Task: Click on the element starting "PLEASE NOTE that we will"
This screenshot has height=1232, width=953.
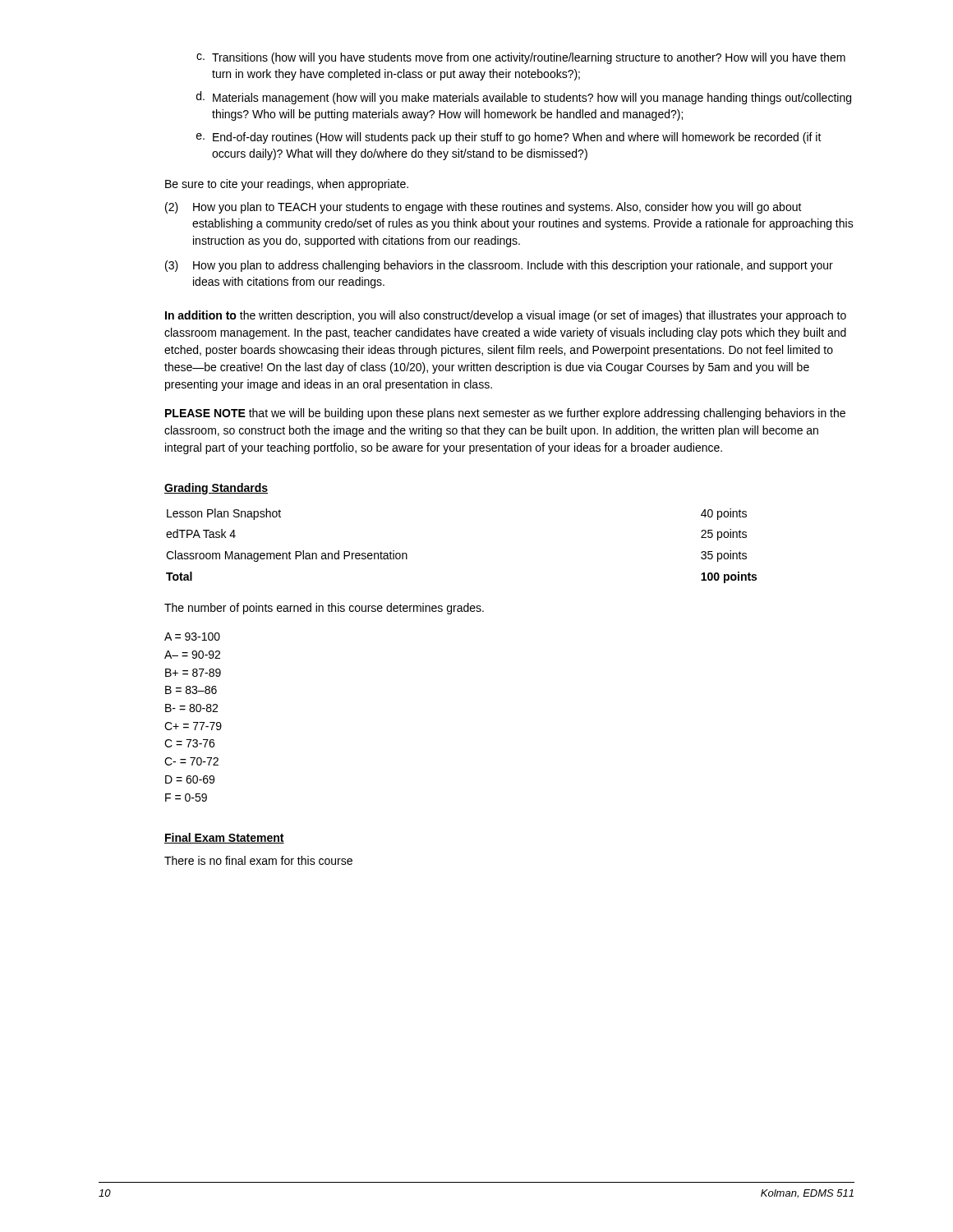Action: coord(505,430)
